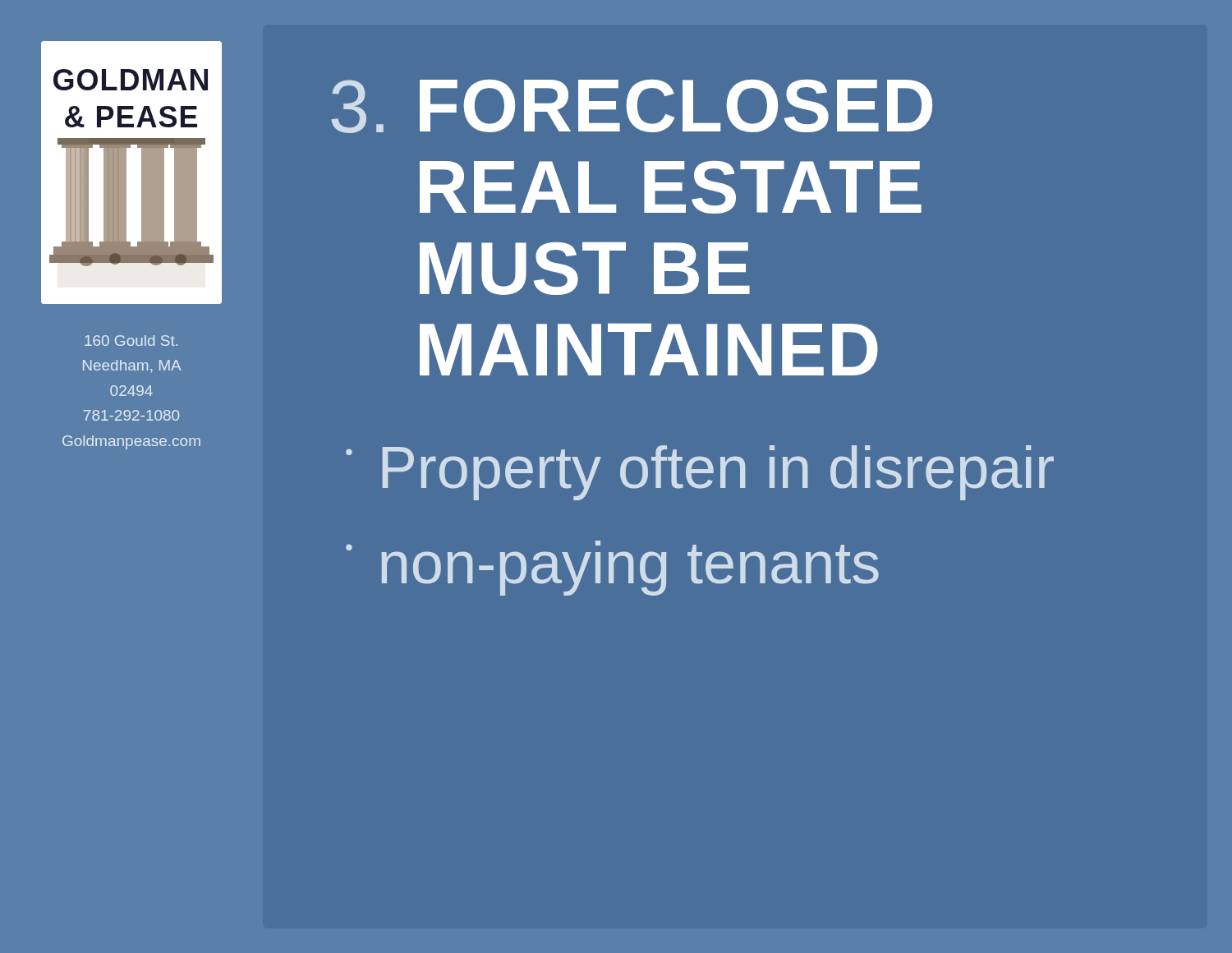
Task: Find the block on this page that starts "160 Gould St. Needham,"
Action: tap(131, 390)
